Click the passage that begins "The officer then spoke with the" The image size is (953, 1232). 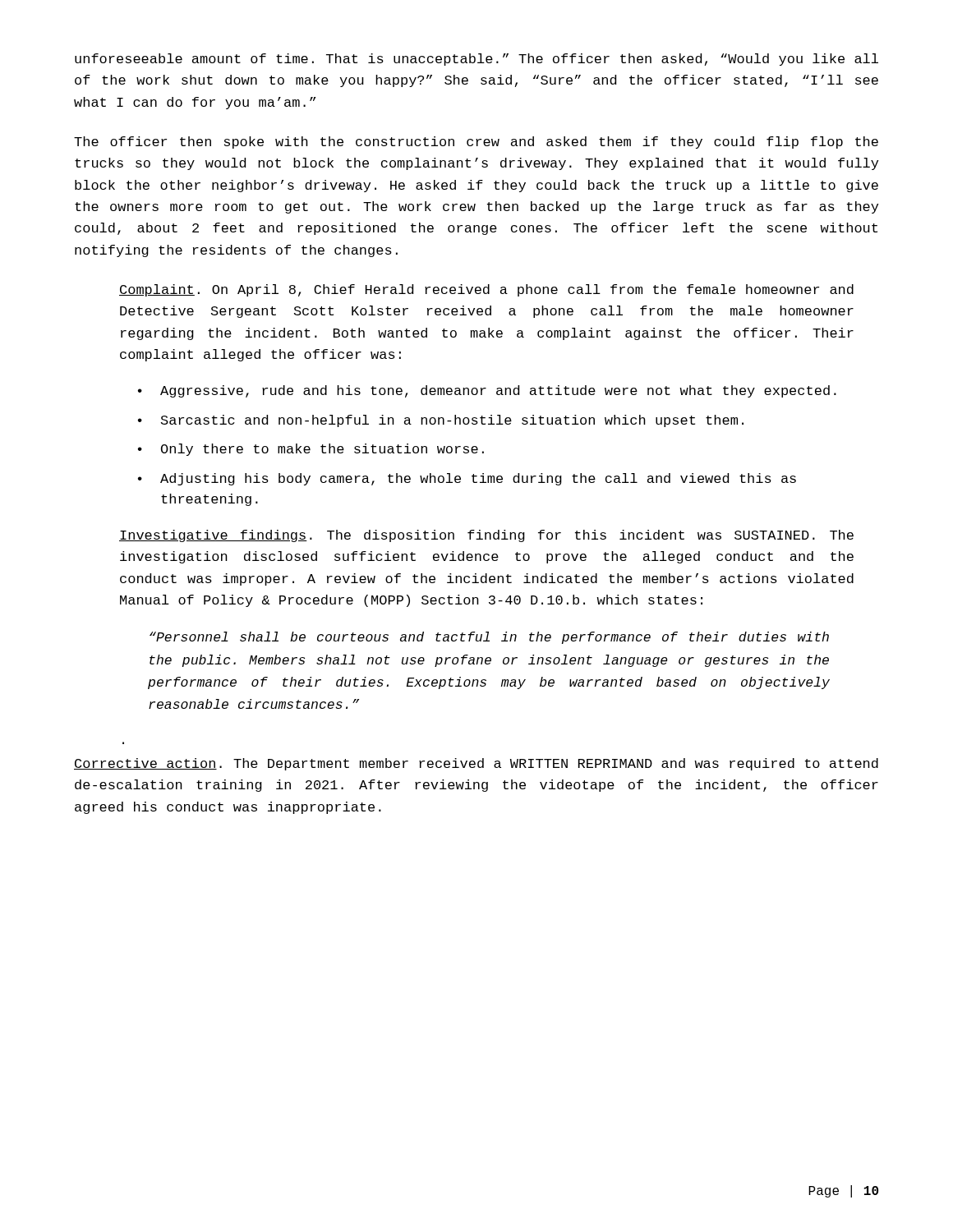pyautogui.click(x=476, y=197)
